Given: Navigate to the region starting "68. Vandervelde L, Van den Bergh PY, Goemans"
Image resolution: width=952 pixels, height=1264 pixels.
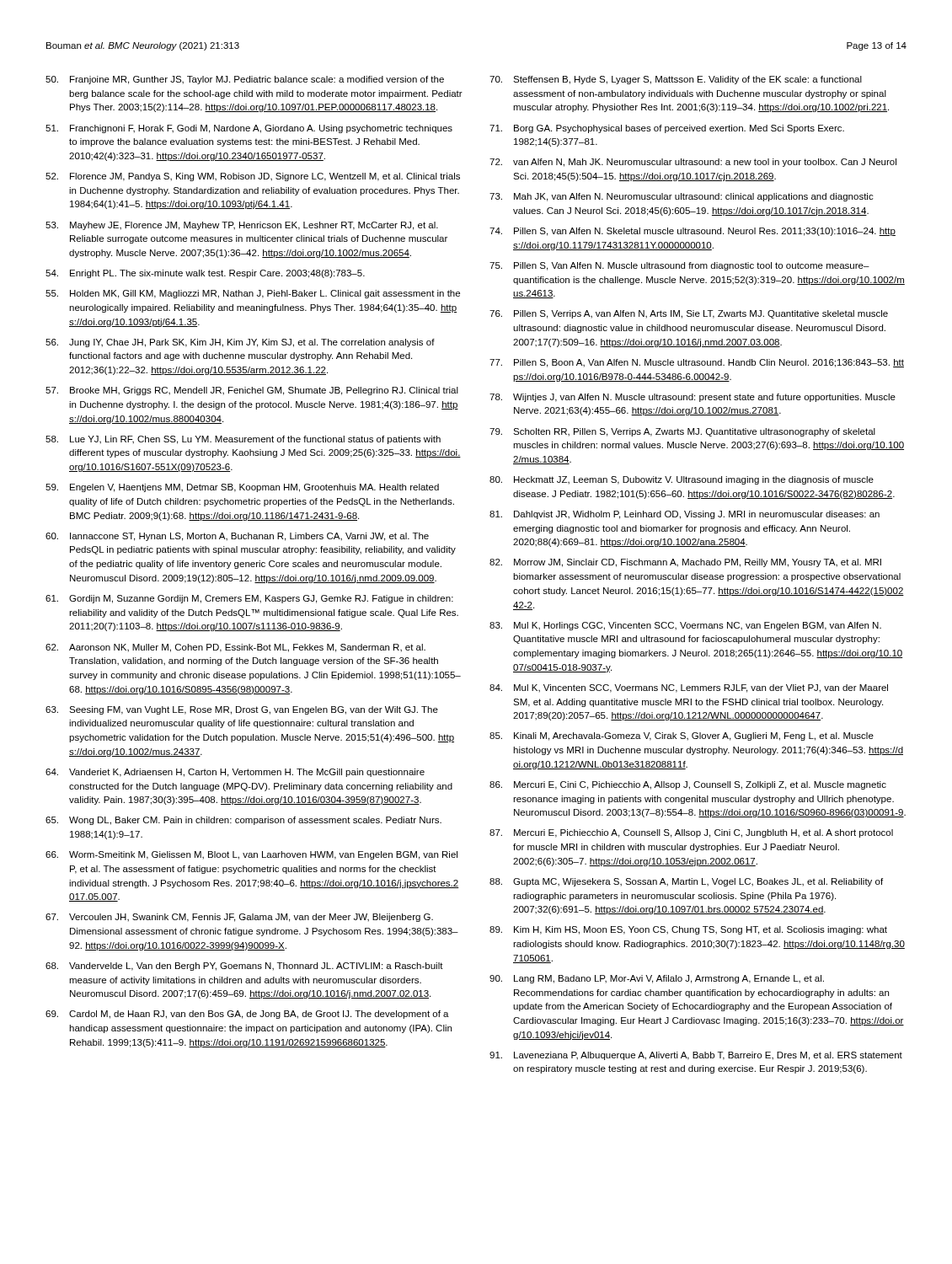Looking at the screenshot, I should (254, 980).
